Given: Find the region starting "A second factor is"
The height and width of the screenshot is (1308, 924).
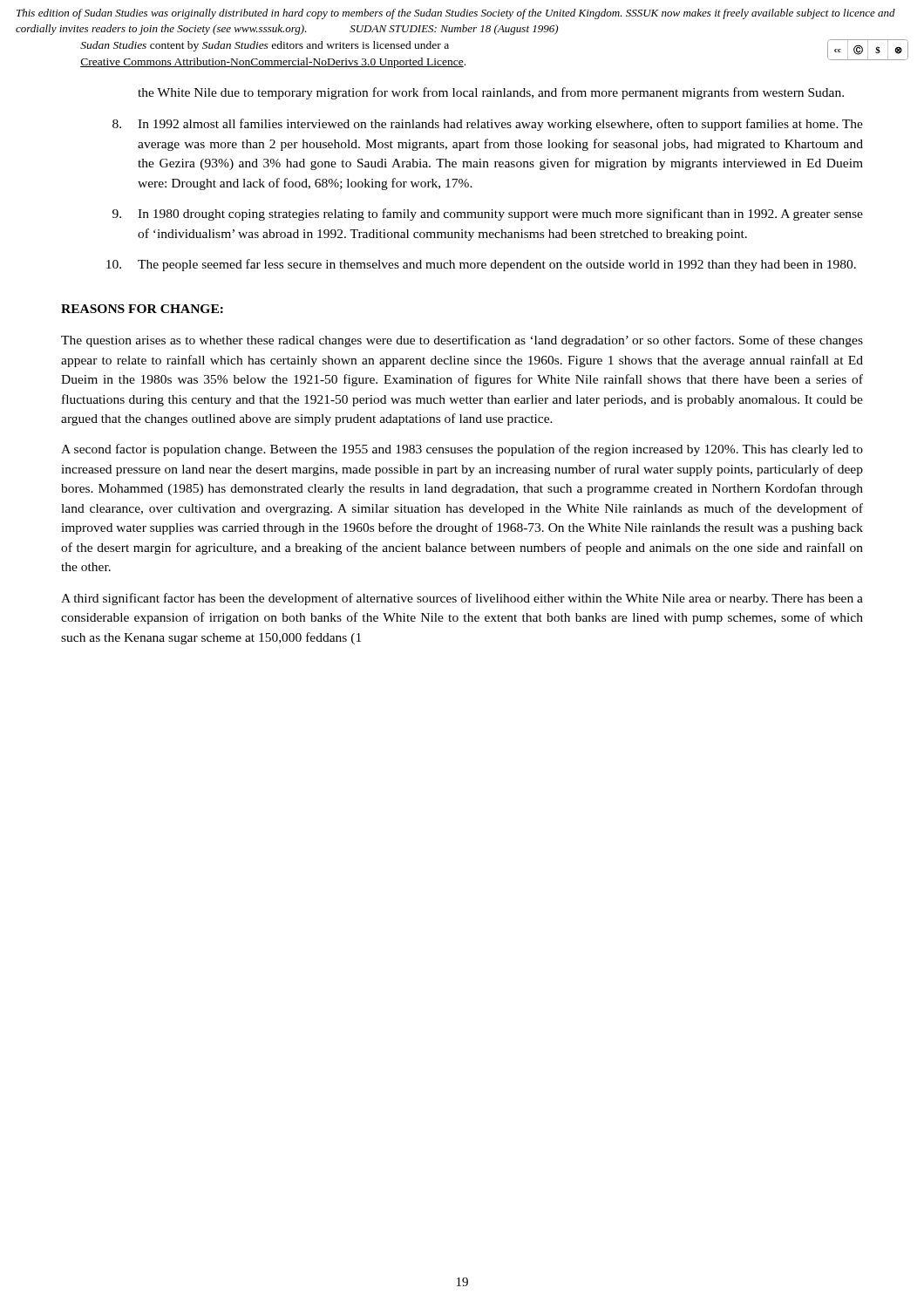Looking at the screenshot, I should pyautogui.click(x=462, y=508).
